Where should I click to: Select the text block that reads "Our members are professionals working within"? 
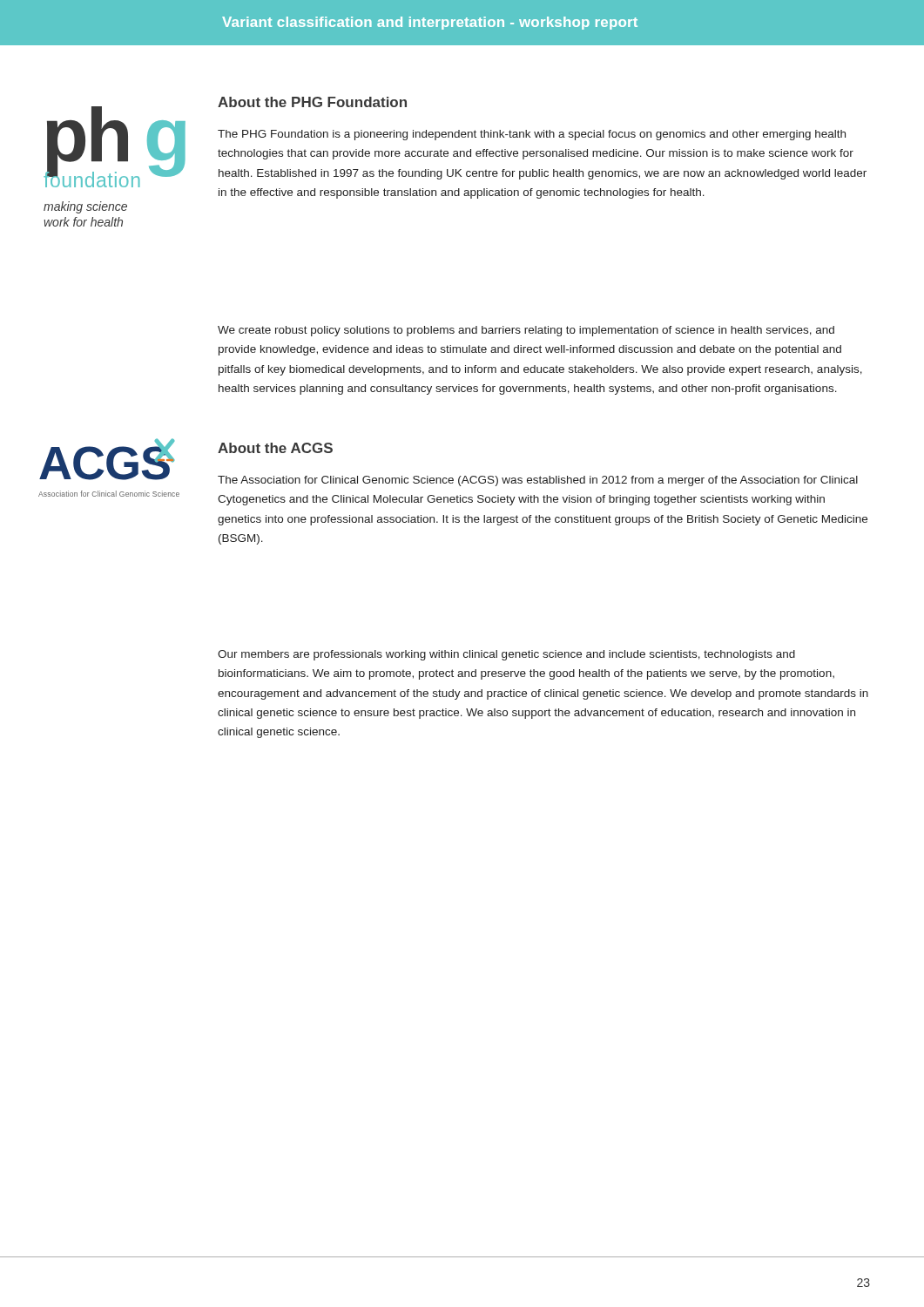coord(543,693)
